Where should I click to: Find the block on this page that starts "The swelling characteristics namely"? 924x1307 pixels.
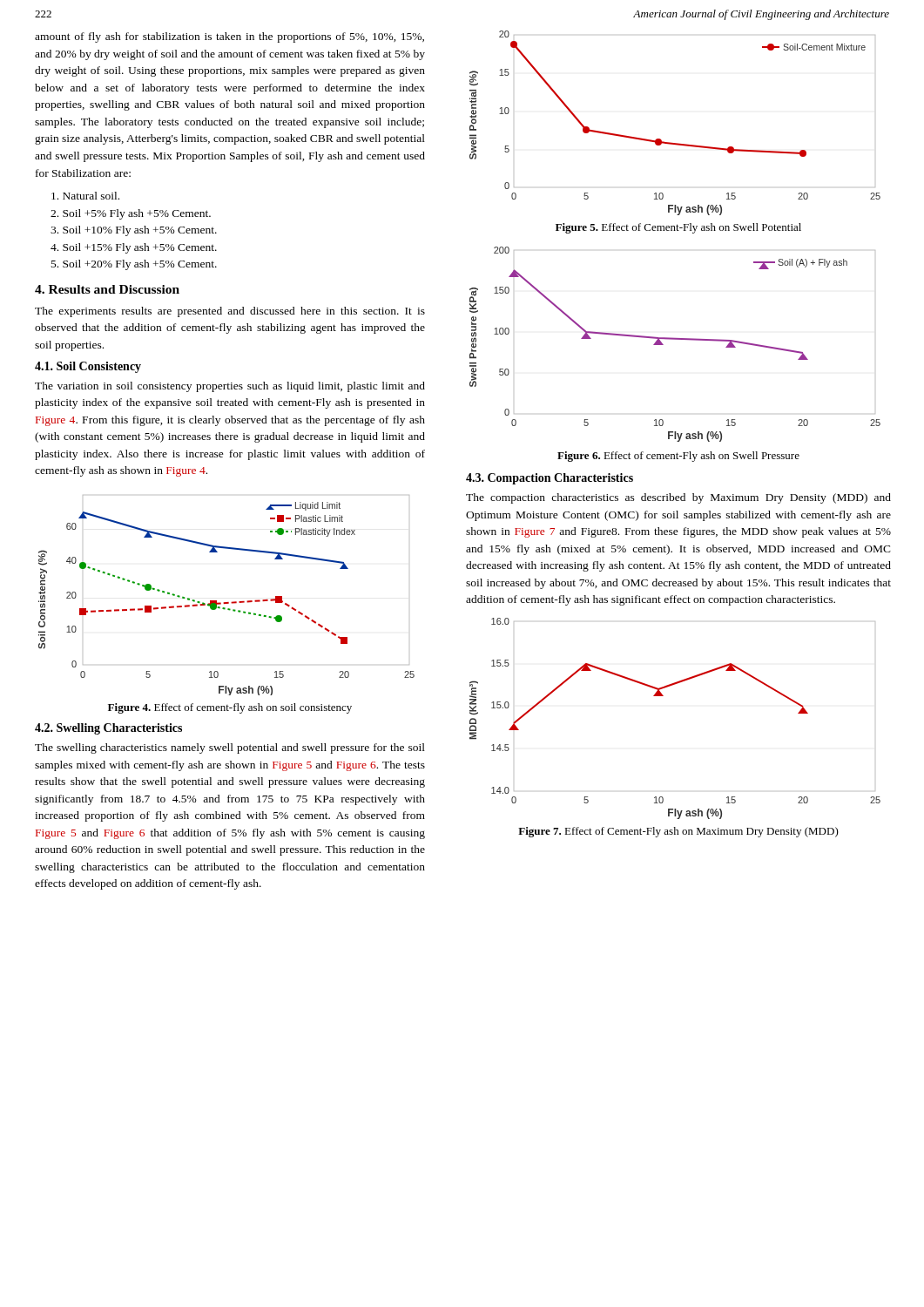pyautogui.click(x=230, y=816)
